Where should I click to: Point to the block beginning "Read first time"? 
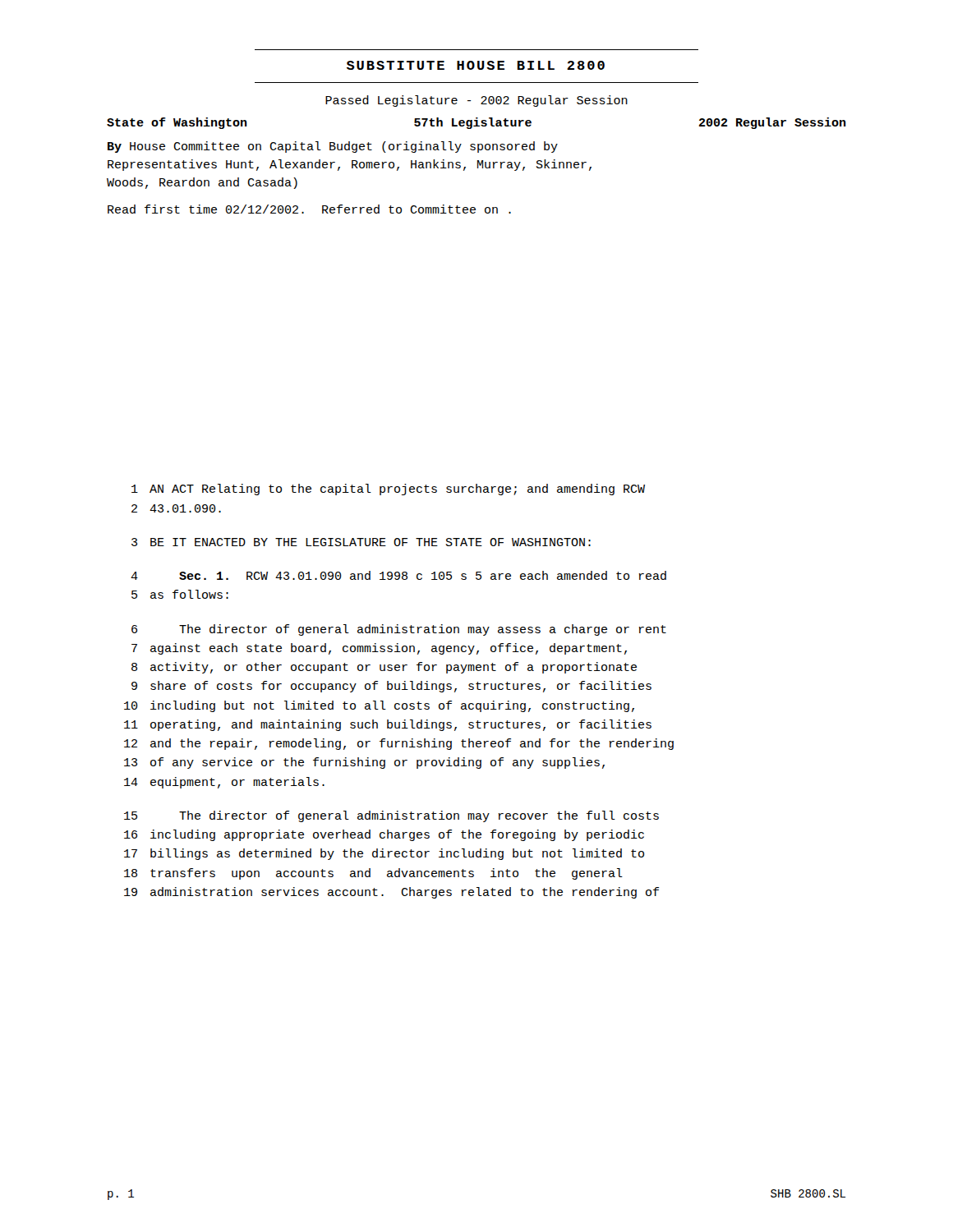pyautogui.click(x=310, y=211)
